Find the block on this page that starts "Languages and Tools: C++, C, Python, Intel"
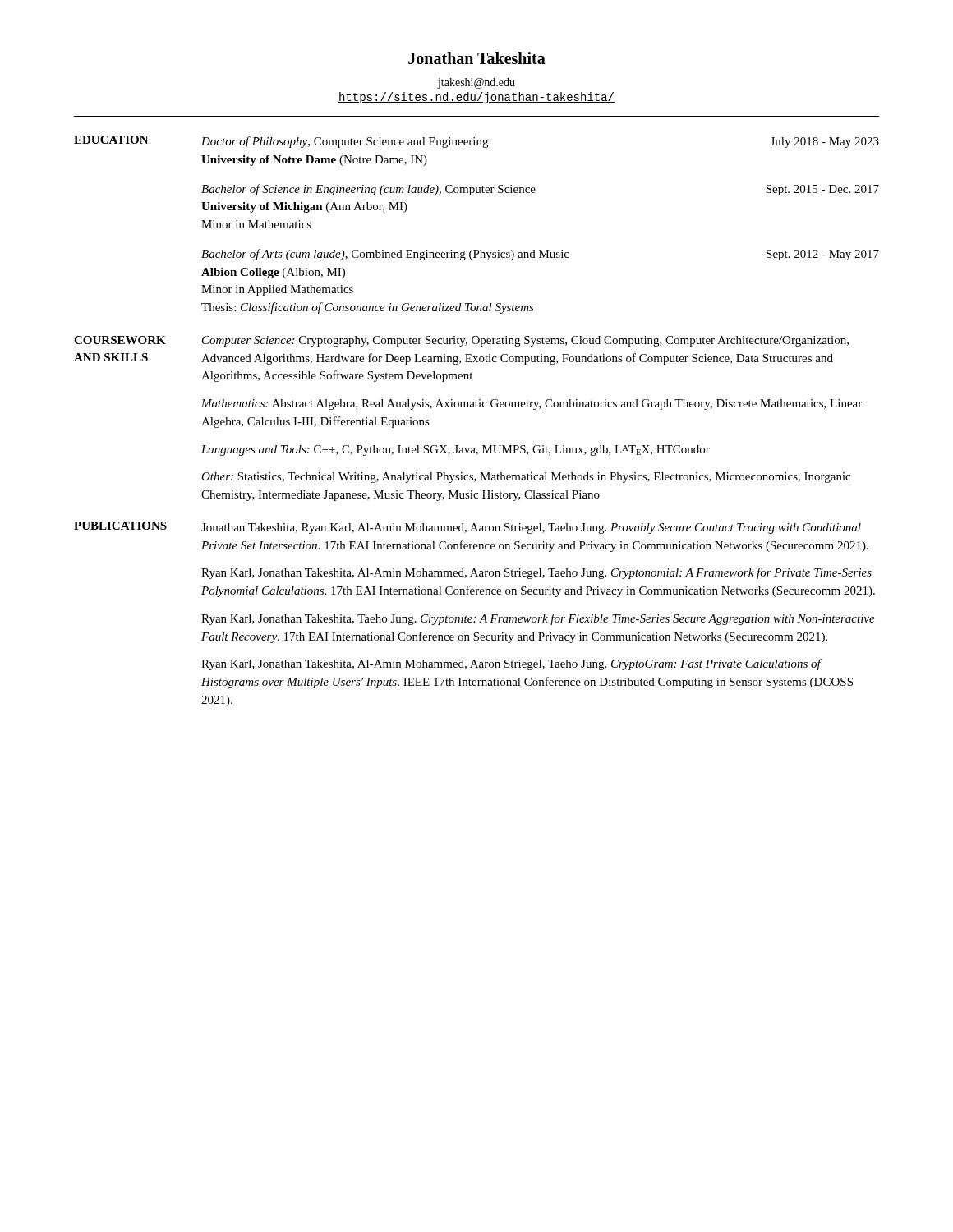953x1232 pixels. coord(455,449)
